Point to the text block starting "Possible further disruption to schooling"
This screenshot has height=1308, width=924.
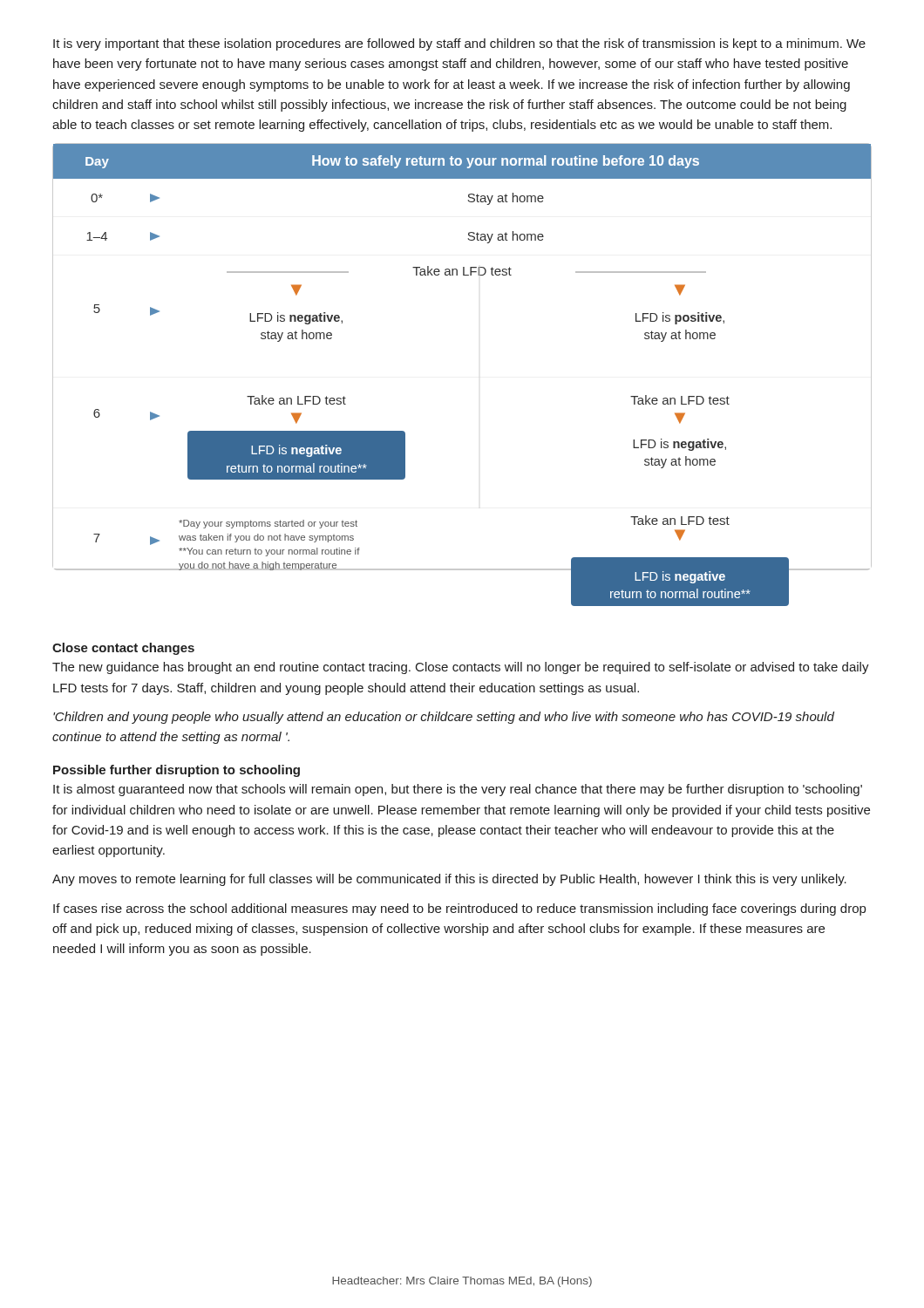coord(177,770)
